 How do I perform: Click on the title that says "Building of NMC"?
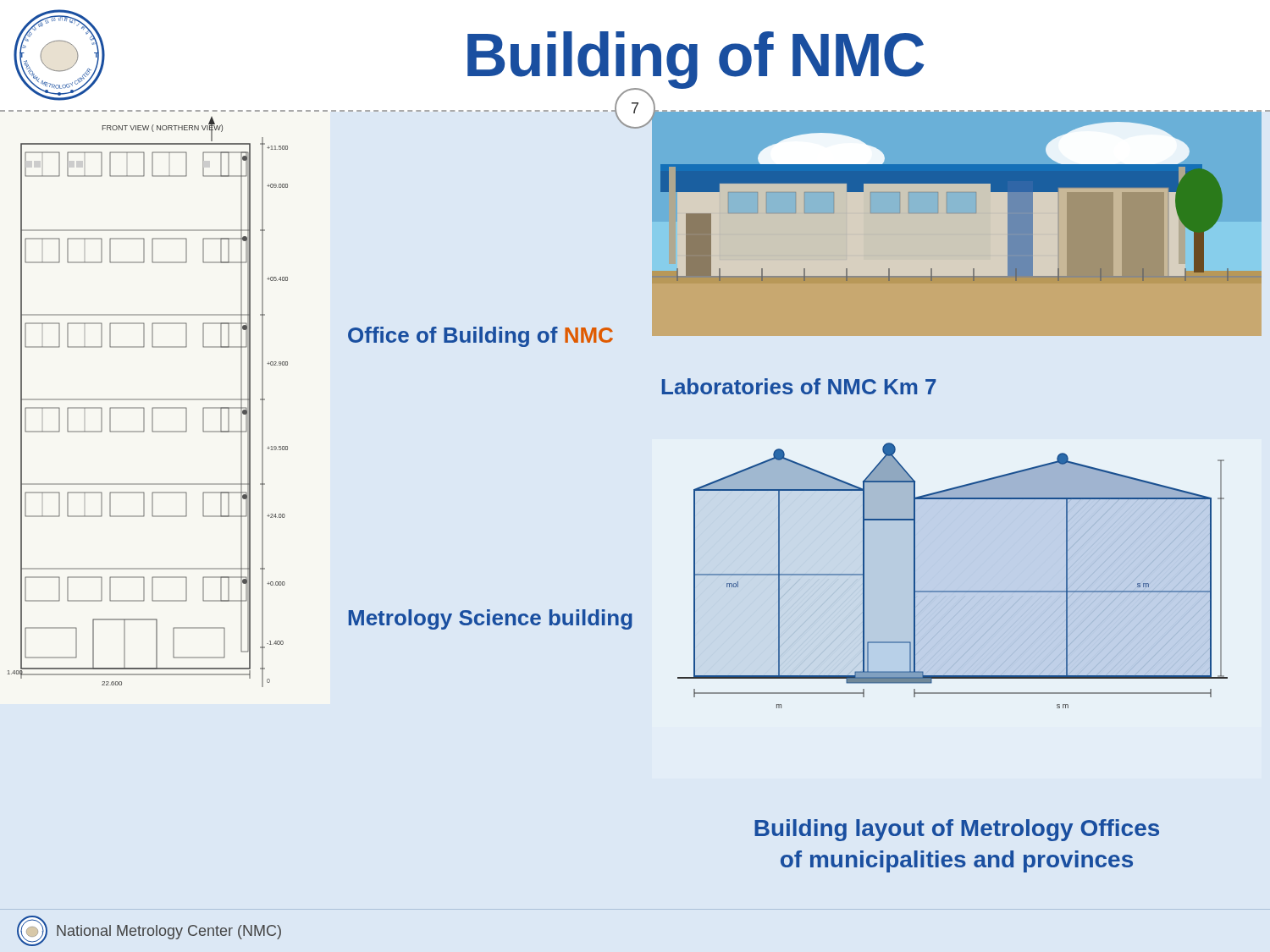[x=694, y=55]
